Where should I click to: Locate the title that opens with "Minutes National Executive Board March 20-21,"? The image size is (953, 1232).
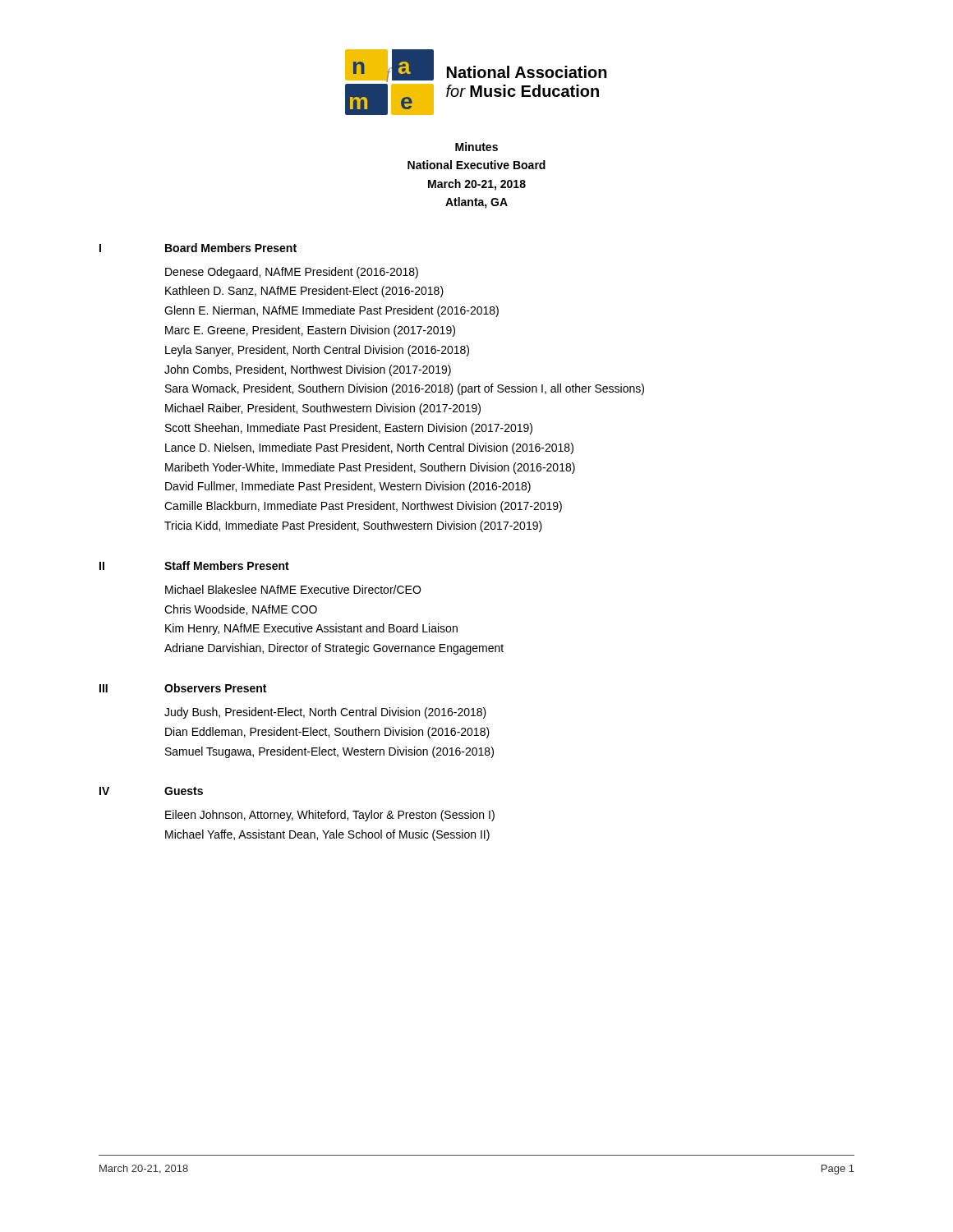pyautogui.click(x=476, y=175)
